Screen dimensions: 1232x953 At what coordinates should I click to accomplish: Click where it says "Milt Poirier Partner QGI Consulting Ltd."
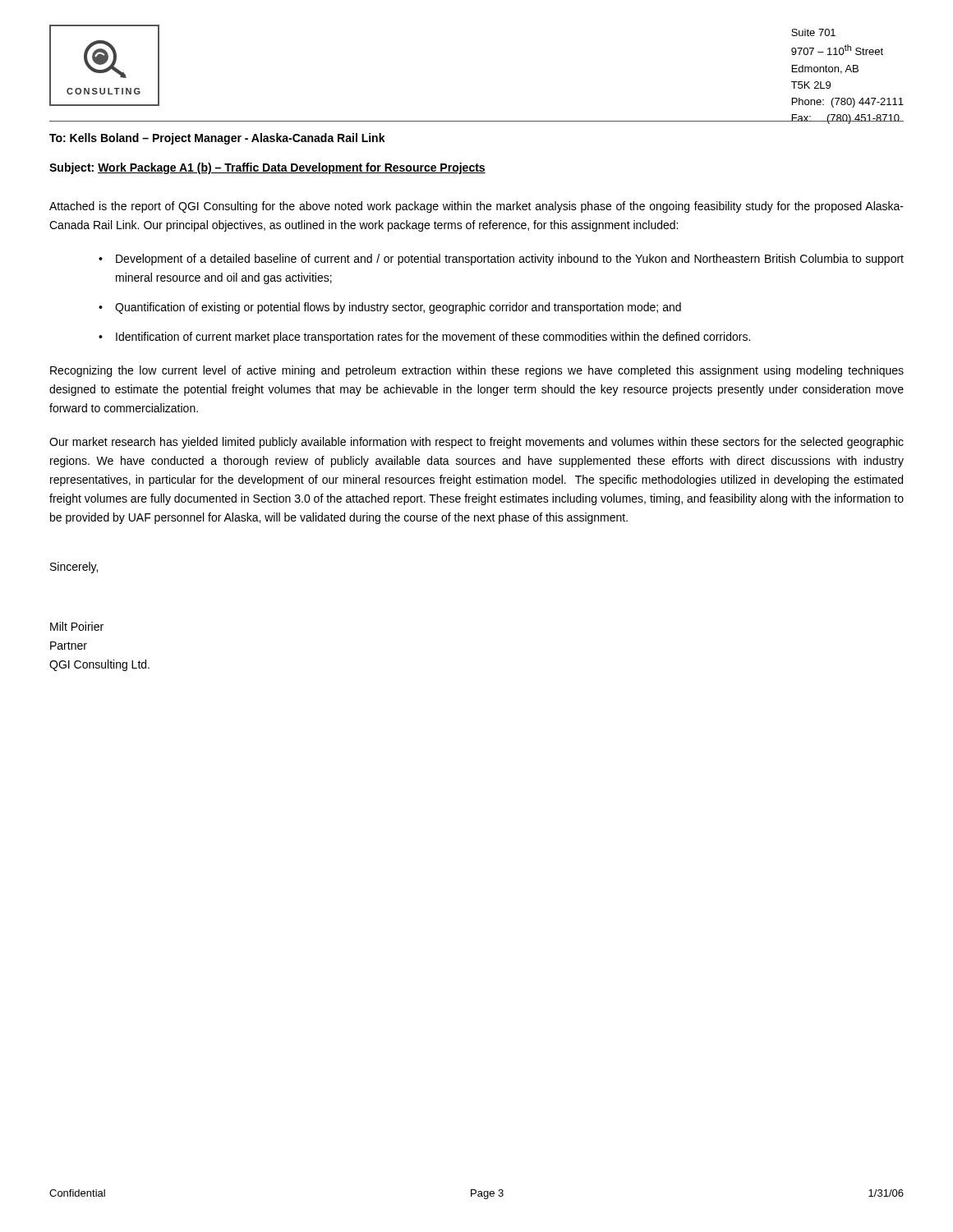click(x=77, y=626)
